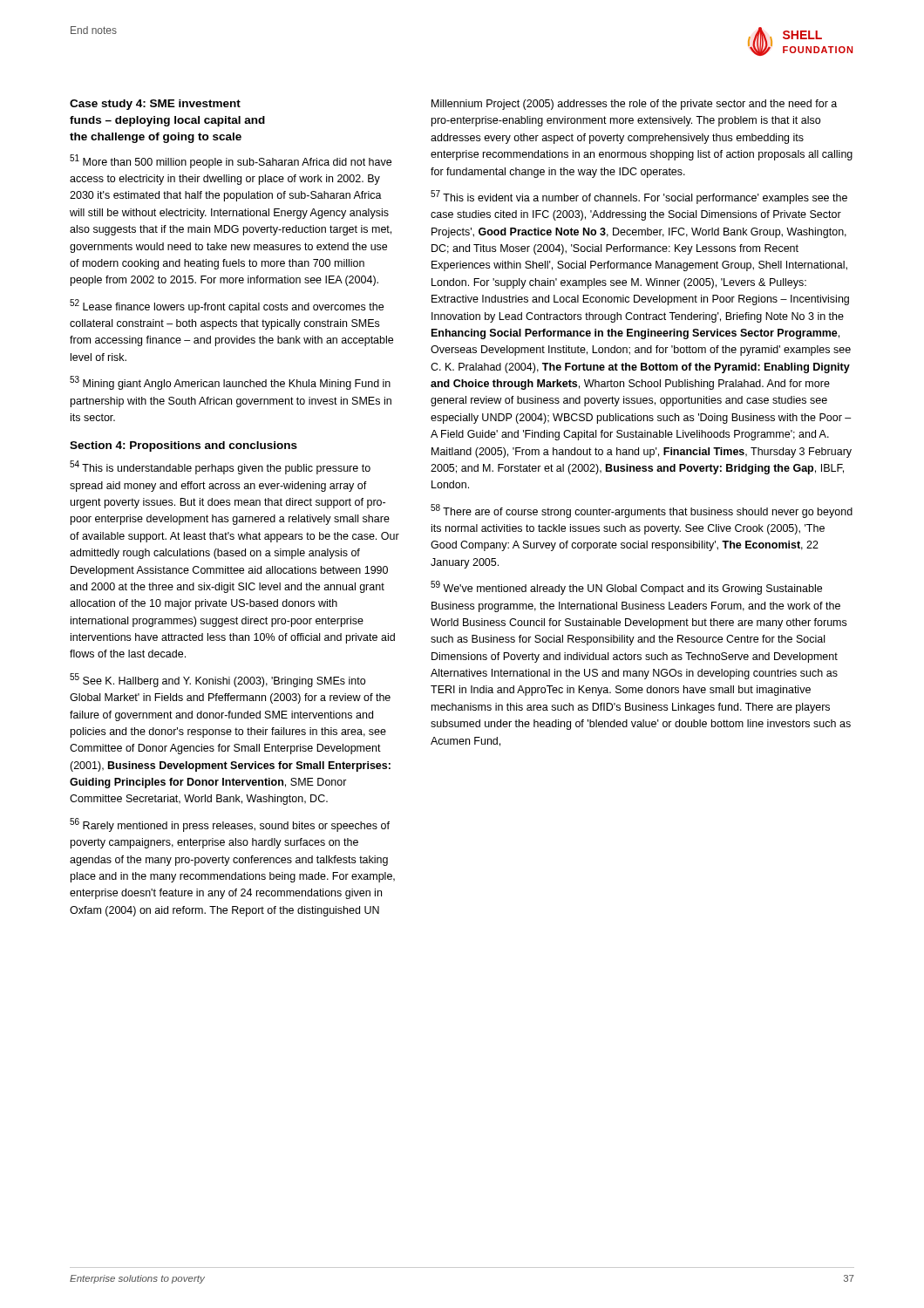
Task: Find the text block that says "53 Mining giant Anglo American launched"
Action: [x=231, y=400]
